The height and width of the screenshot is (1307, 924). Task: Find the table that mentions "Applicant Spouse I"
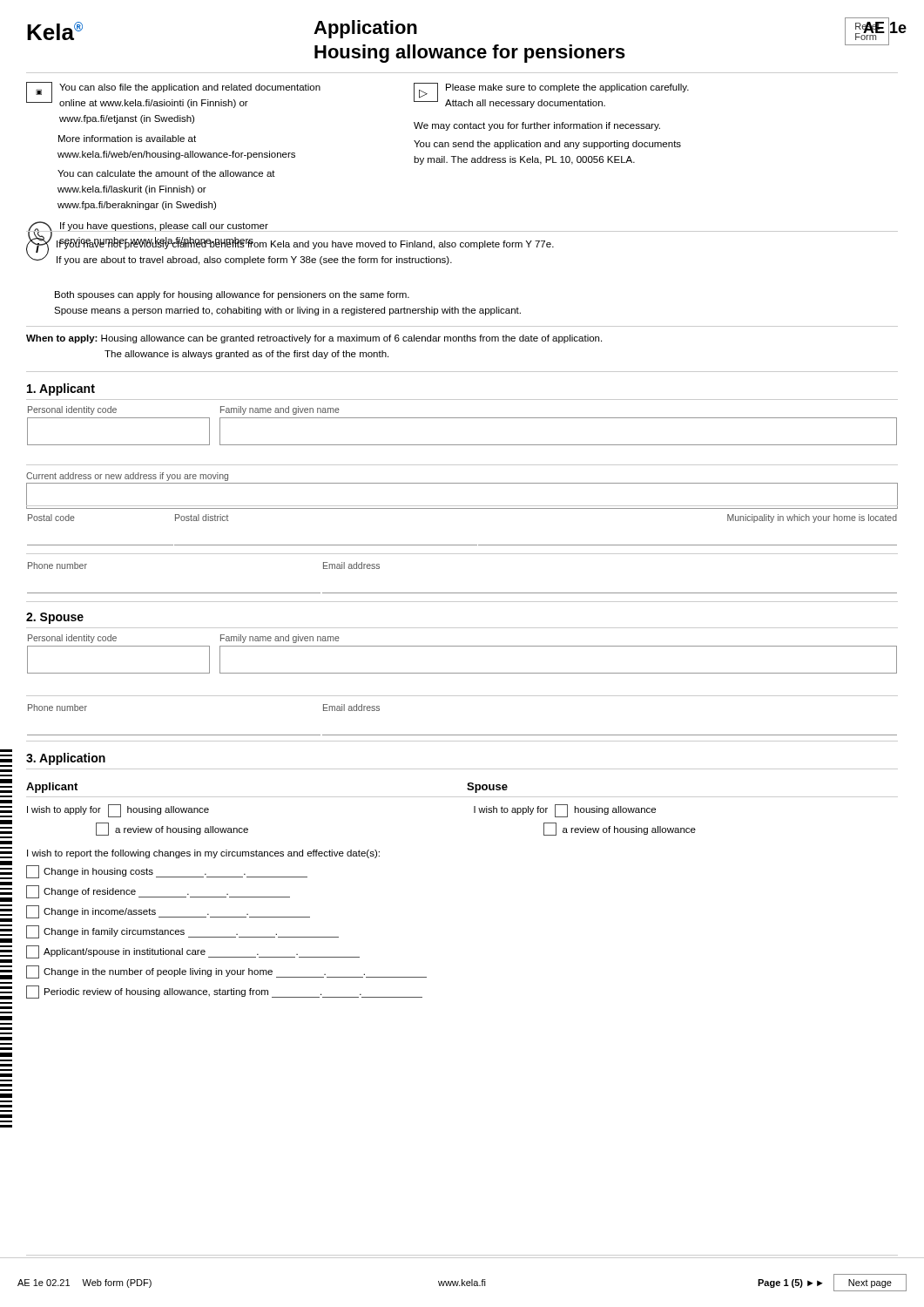pyautogui.click(x=462, y=893)
